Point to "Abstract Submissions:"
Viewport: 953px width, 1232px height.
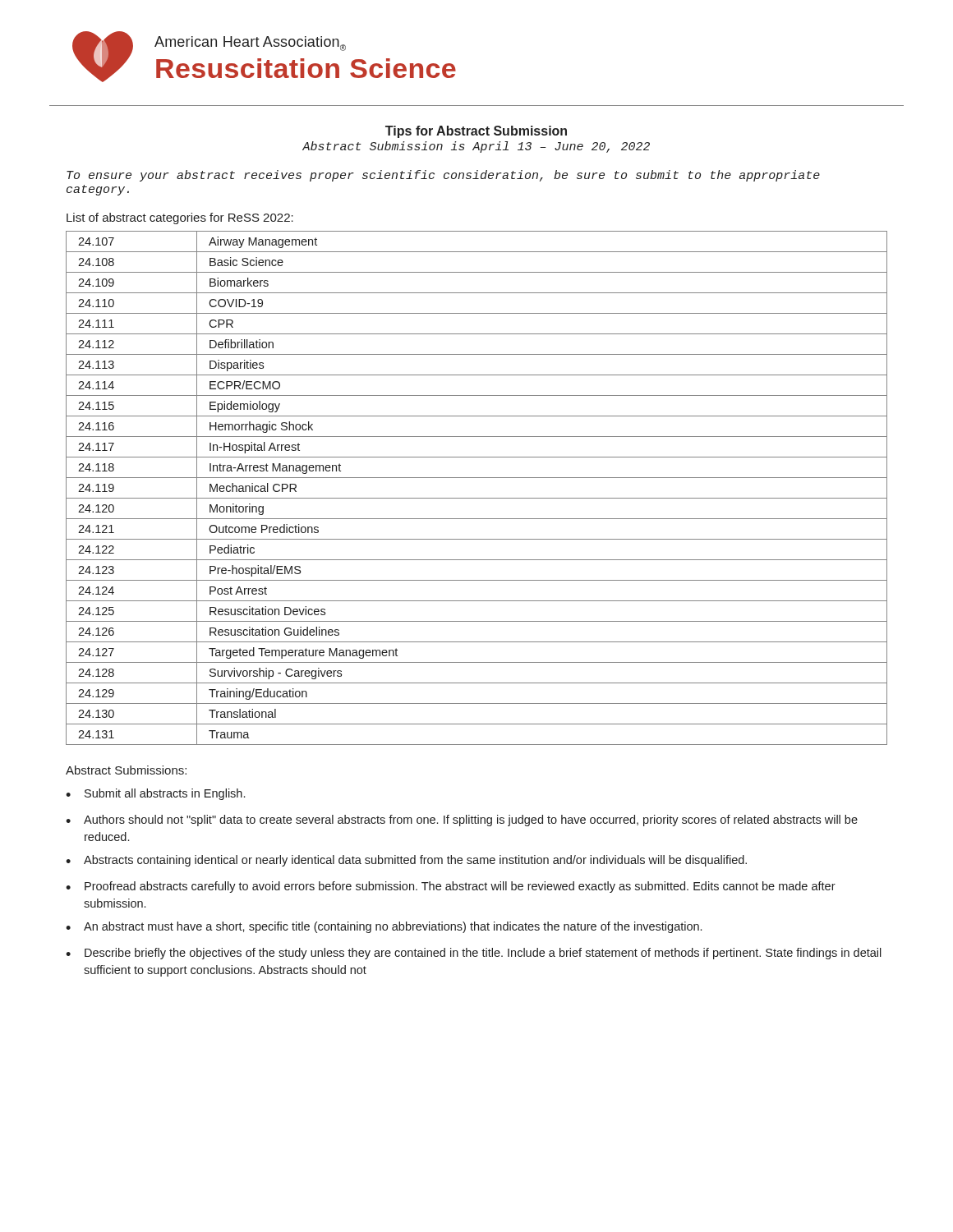tap(127, 770)
